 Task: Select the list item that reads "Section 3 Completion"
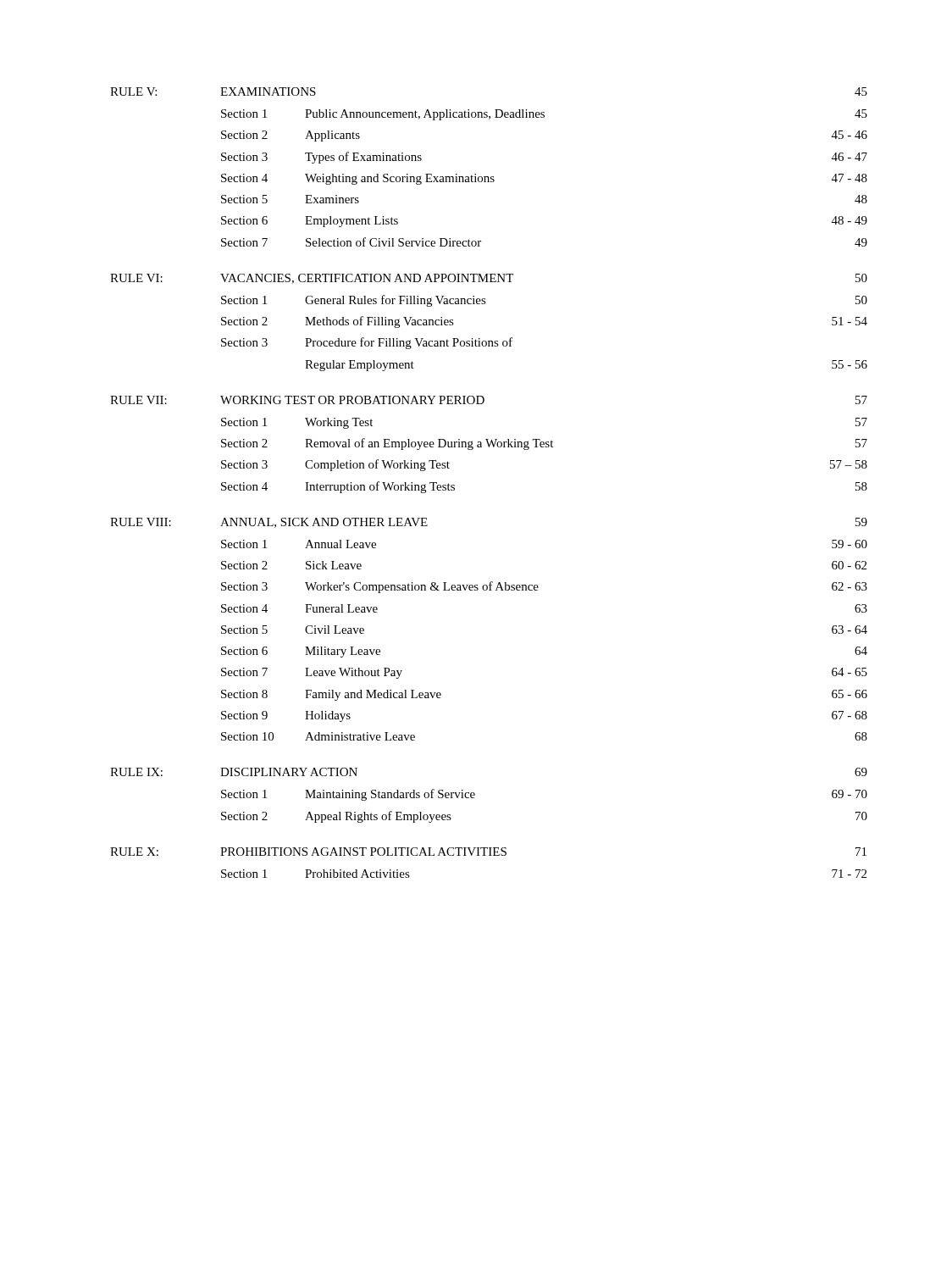pyautogui.click(x=244, y=465)
